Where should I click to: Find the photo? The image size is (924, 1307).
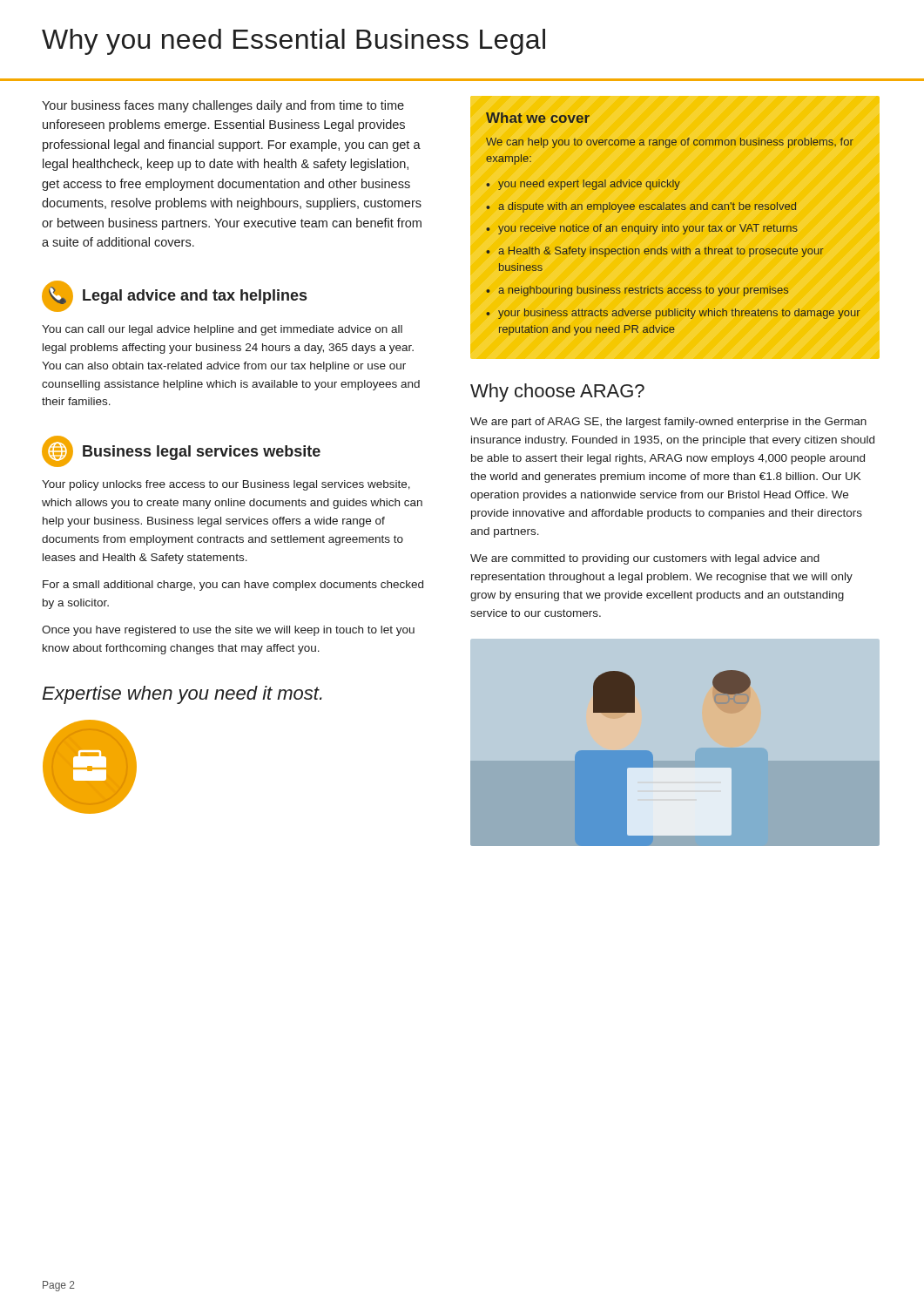(x=675, y=742)
